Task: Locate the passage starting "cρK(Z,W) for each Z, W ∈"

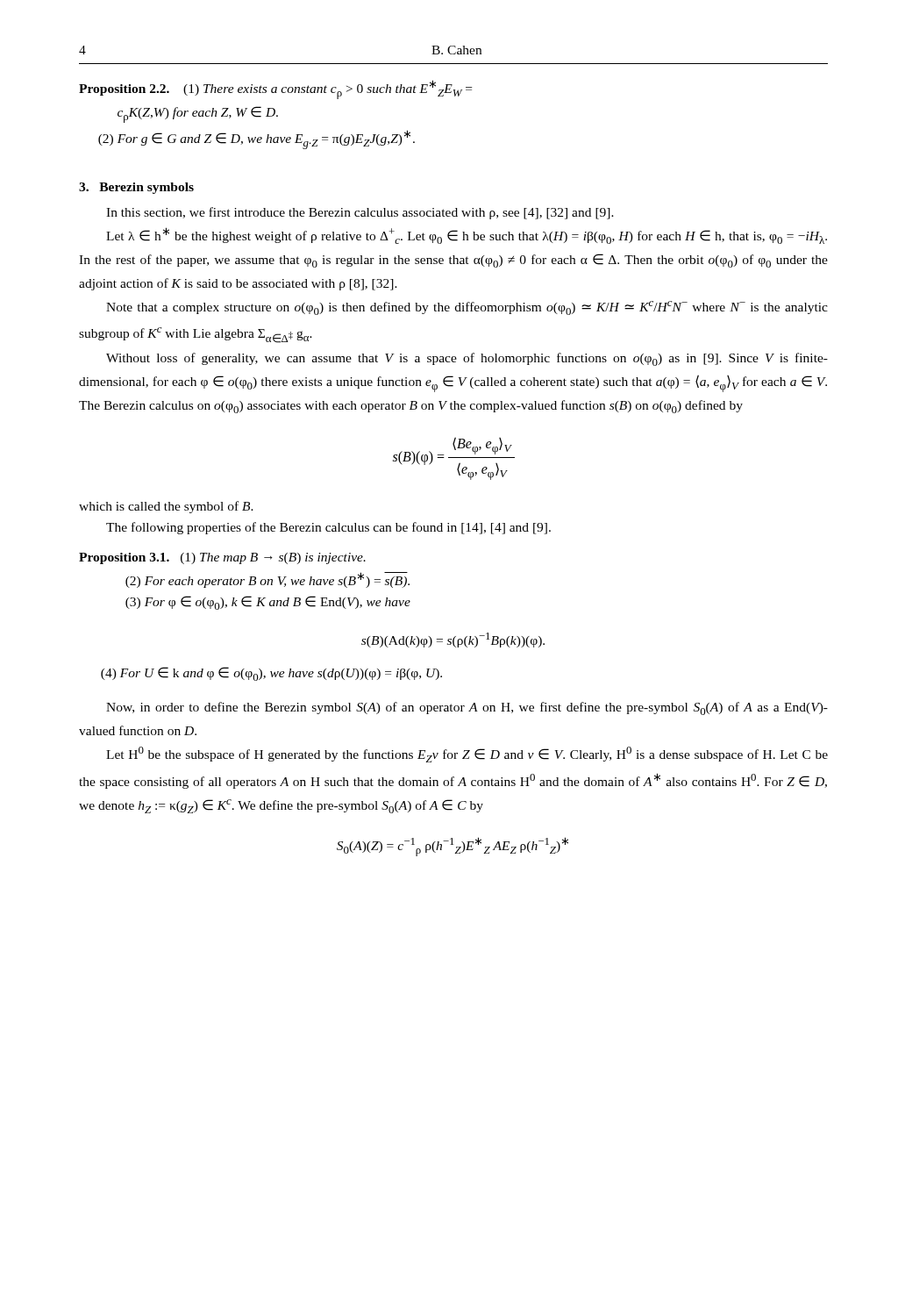Action: (198, 114)
